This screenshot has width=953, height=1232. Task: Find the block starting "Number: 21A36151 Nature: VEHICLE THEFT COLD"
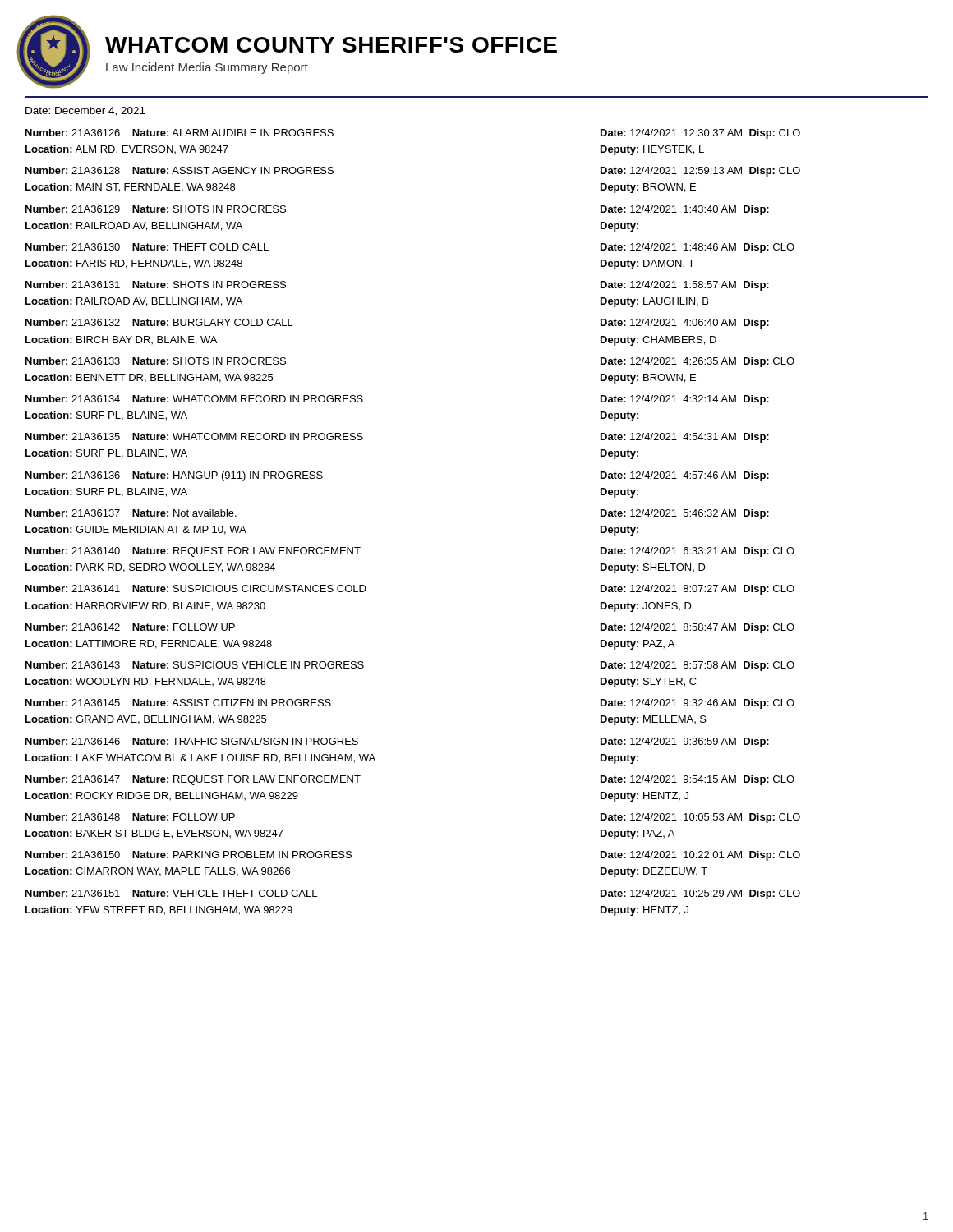click(74, 894)
